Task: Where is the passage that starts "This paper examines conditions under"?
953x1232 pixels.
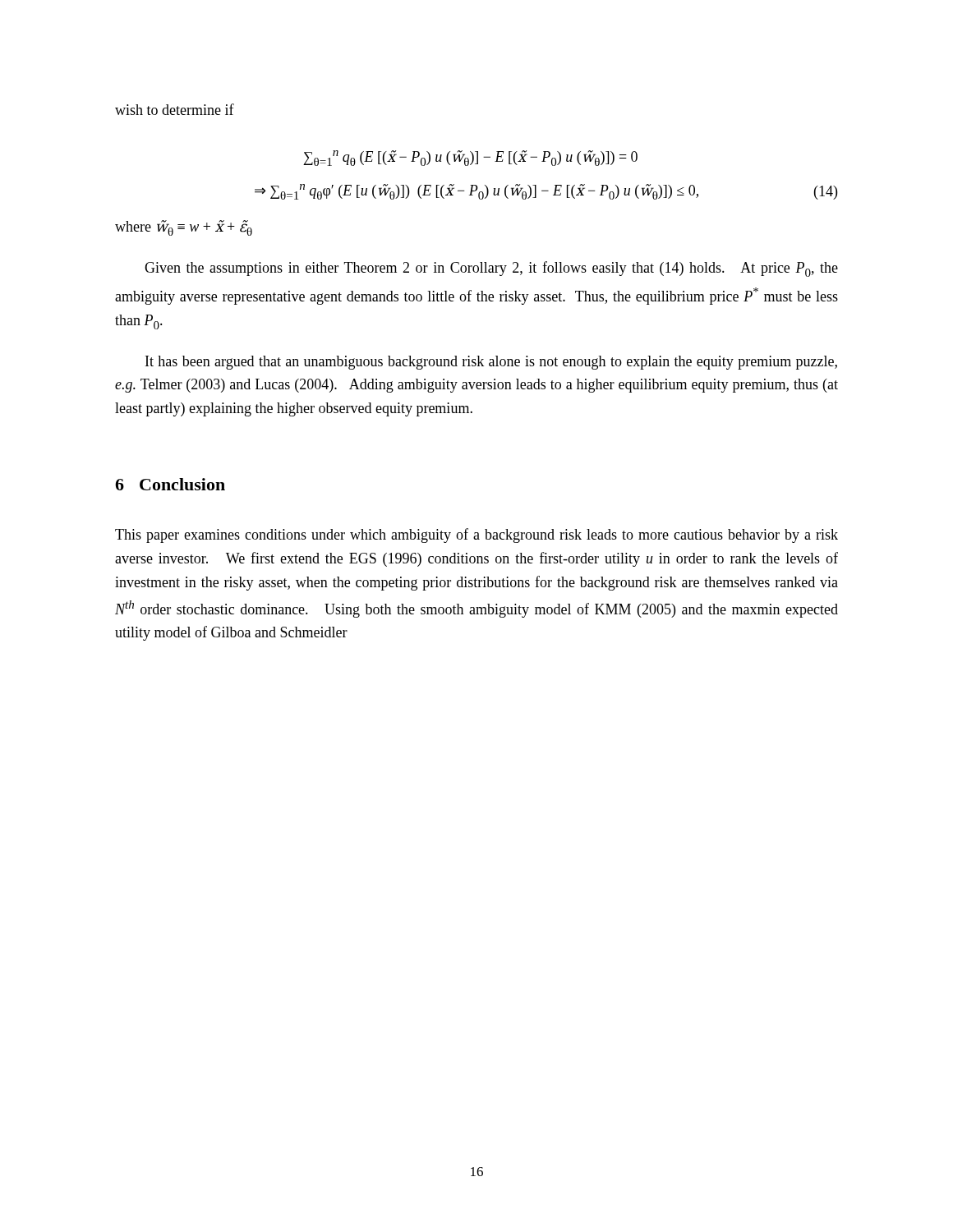Action: point(476,584)
